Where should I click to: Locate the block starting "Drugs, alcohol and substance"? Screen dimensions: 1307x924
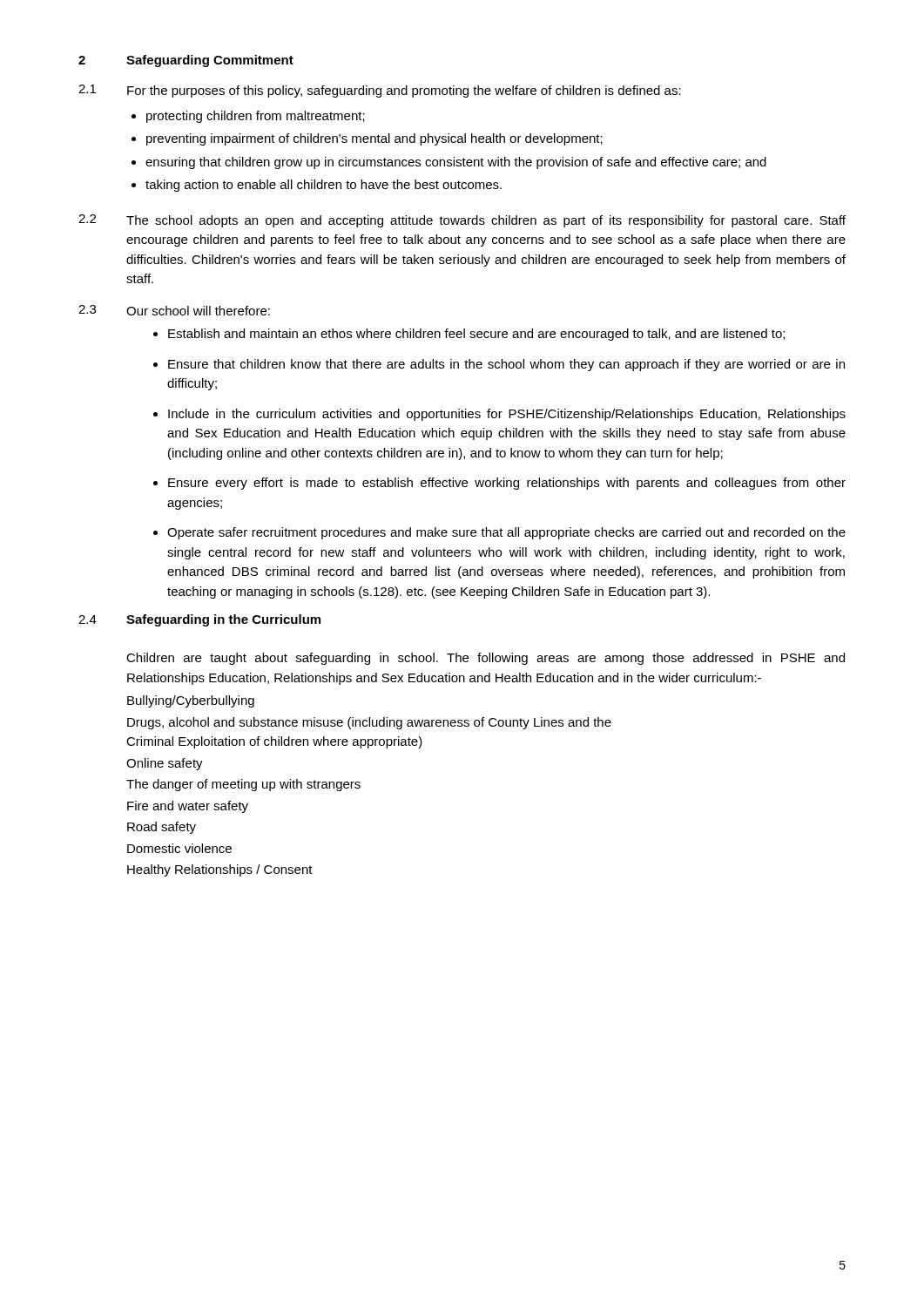pyautogui.click(x=369, y=731)
